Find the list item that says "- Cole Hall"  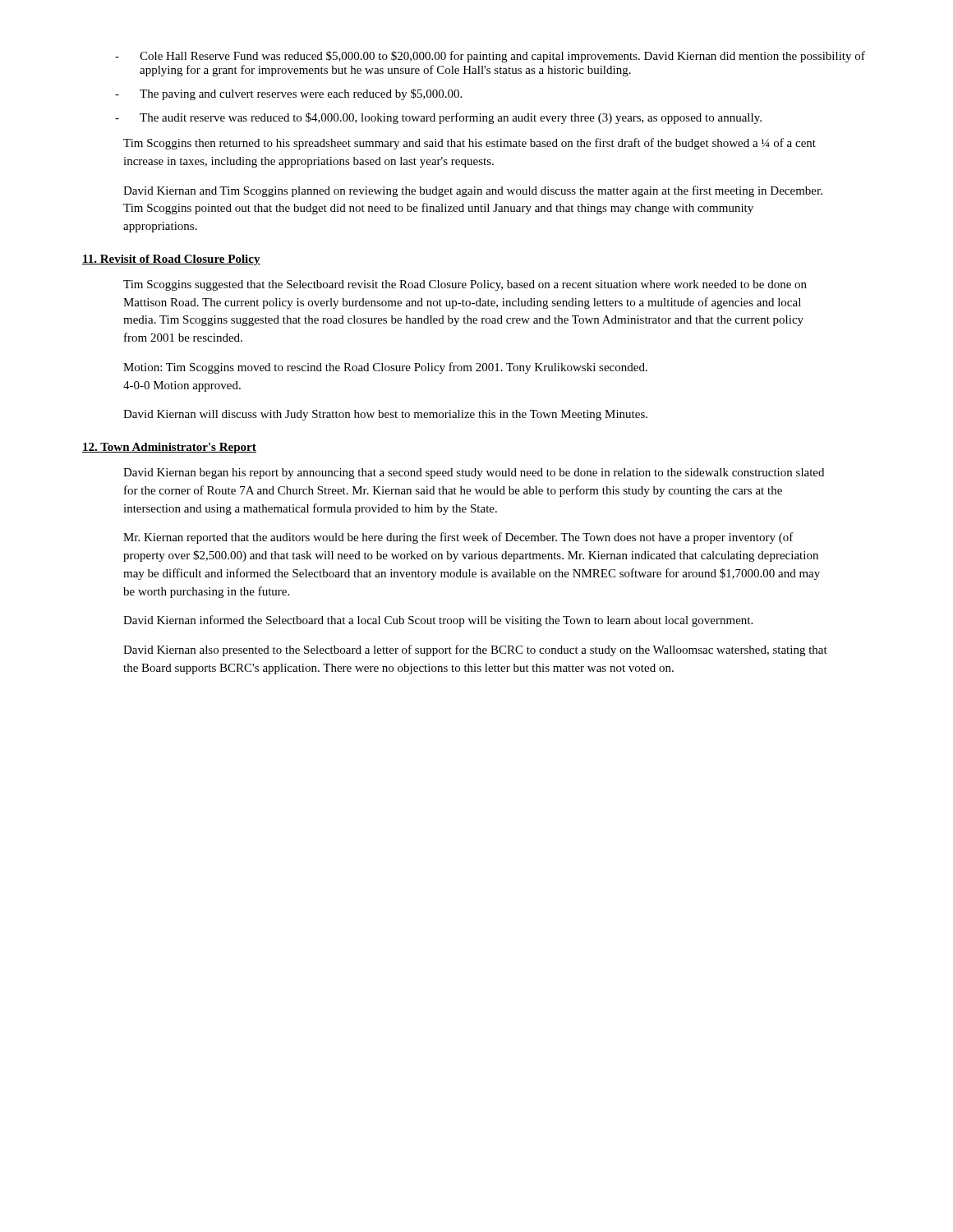click(x=493, y=63)
